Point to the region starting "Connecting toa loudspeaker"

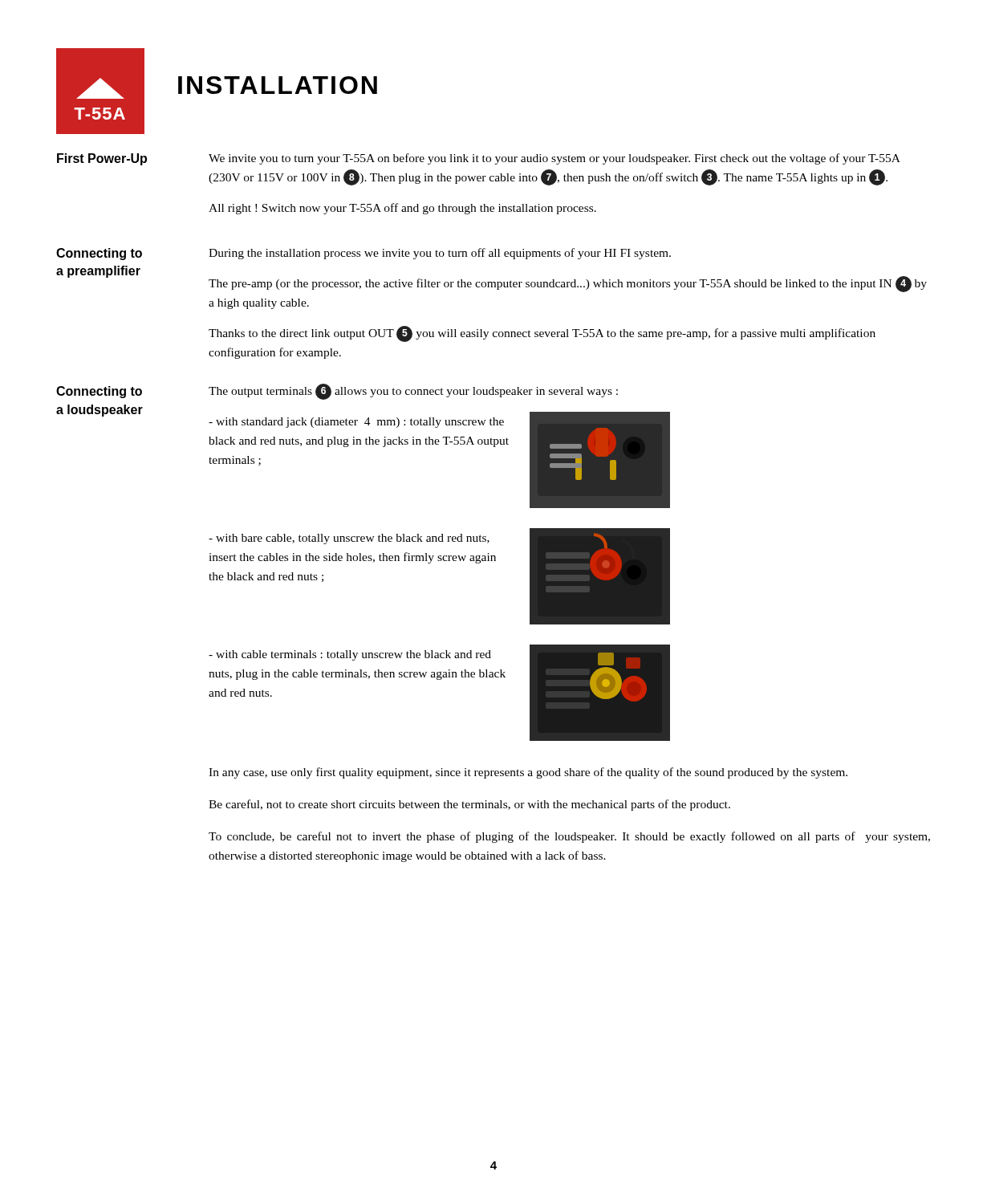point(99,400)
